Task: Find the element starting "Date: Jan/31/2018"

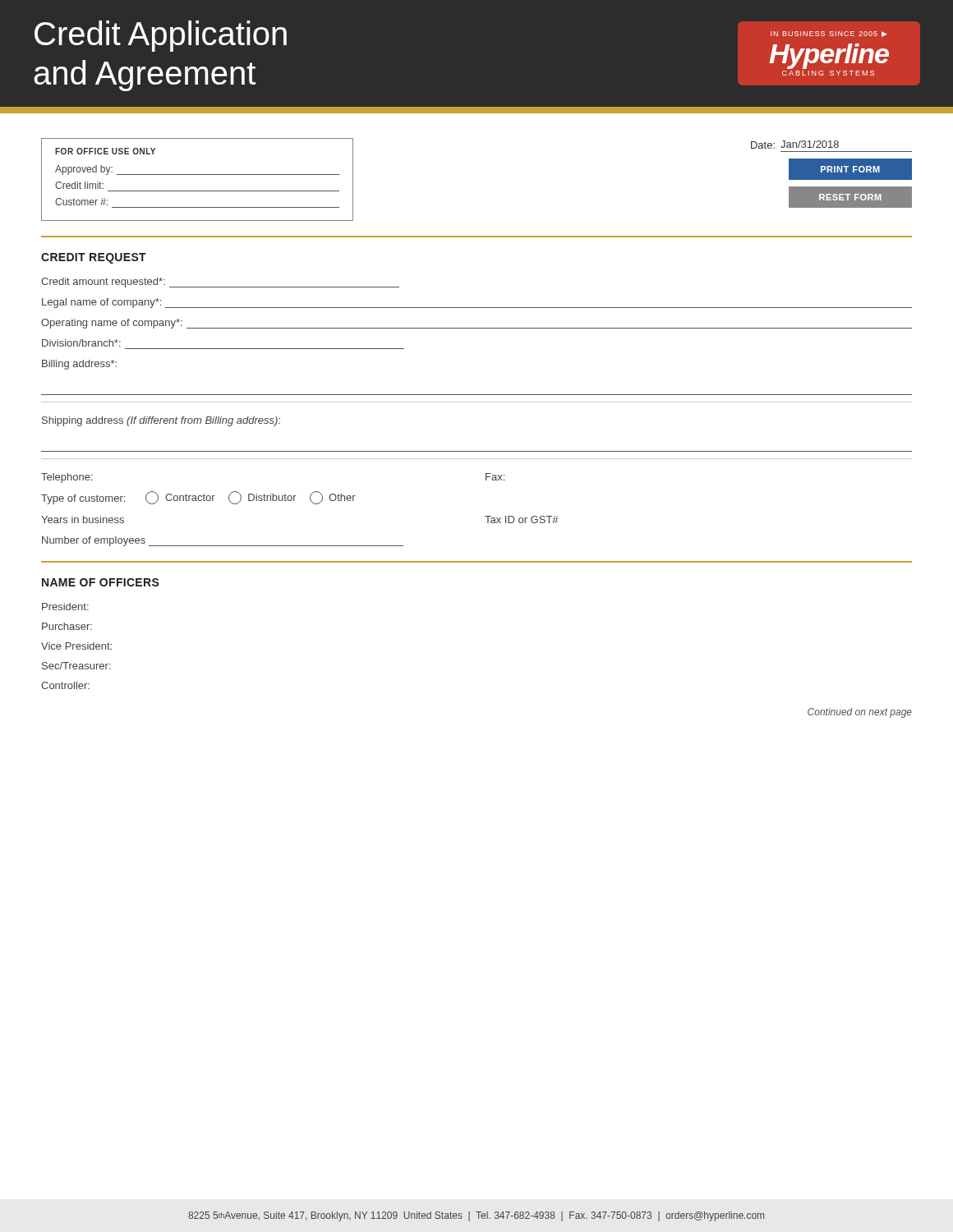Action: (x=831, y=145)
